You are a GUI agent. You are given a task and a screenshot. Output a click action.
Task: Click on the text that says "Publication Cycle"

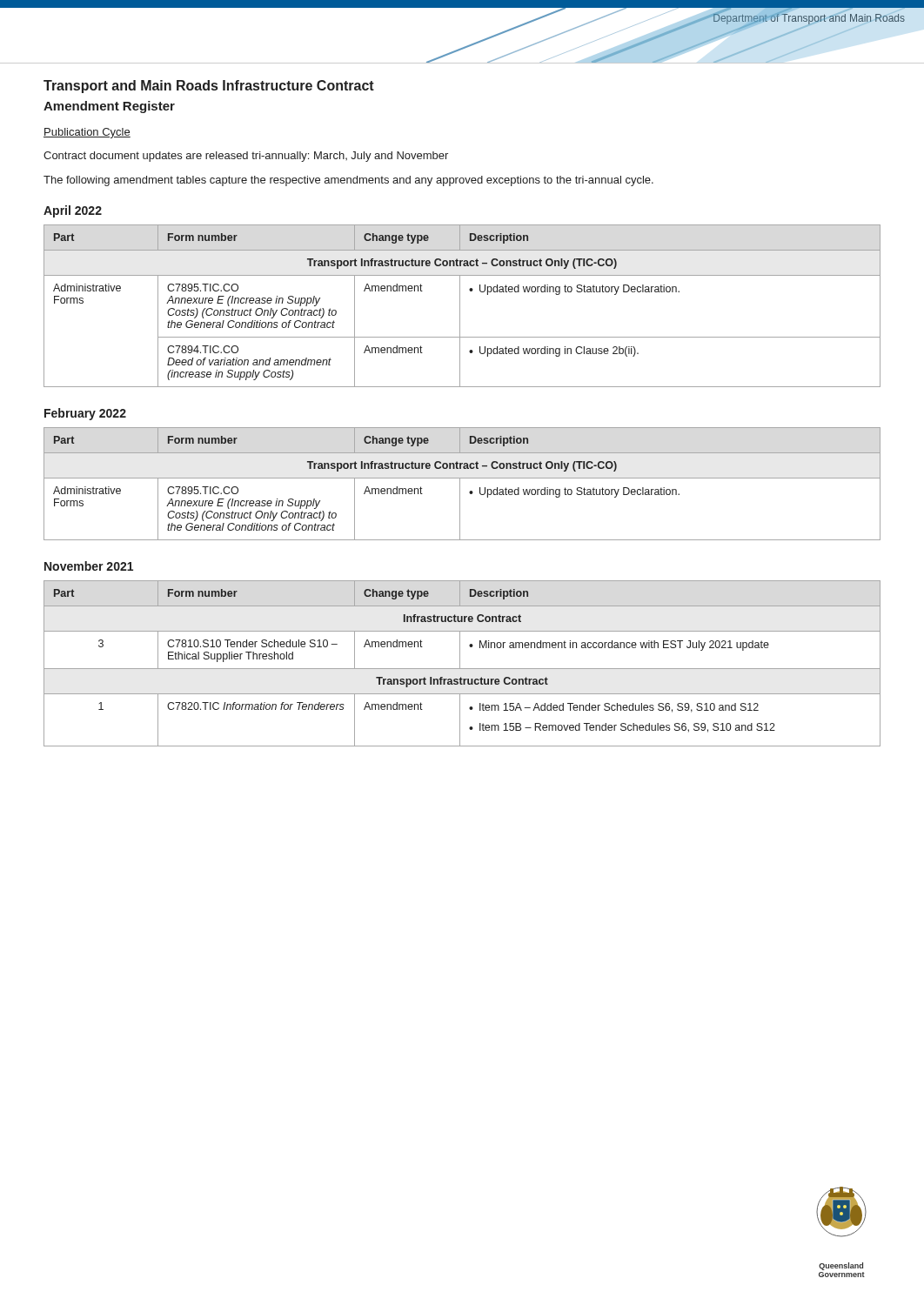coord(87,132)
